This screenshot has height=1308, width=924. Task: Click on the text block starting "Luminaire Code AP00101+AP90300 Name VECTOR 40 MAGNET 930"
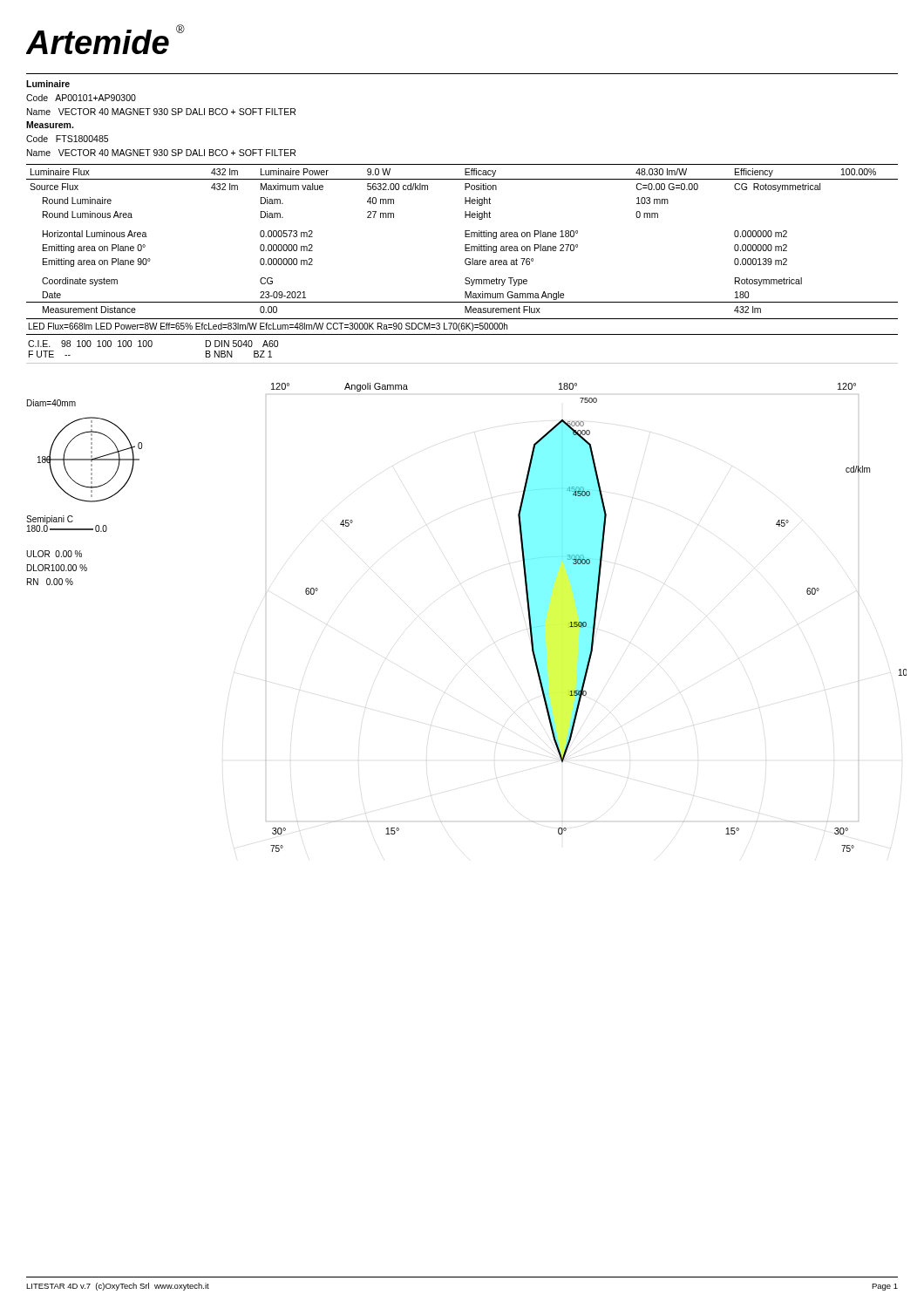pos(161,118)
